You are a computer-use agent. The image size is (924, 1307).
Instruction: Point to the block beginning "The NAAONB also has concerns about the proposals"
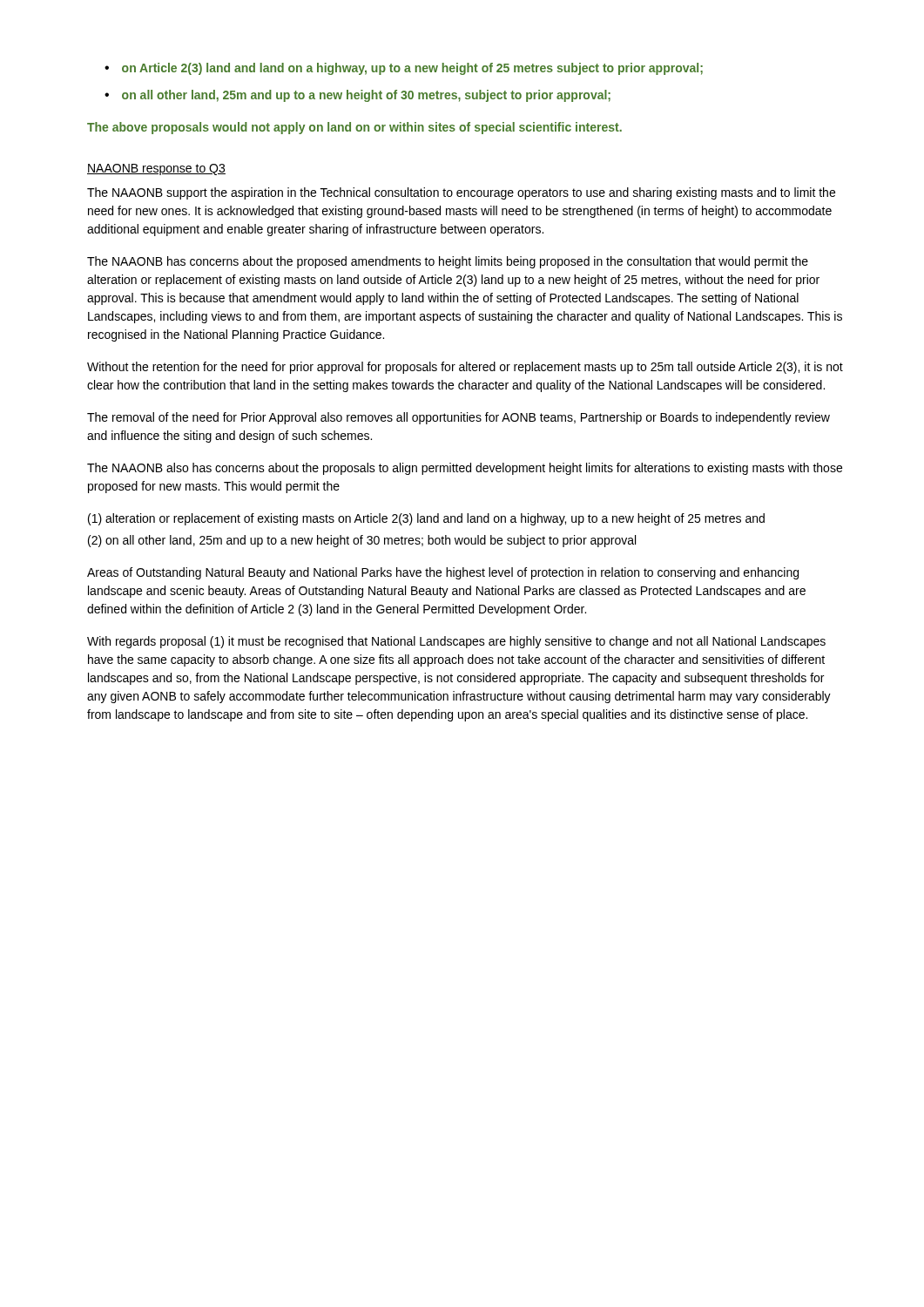pyautogui.click(x=466, y=477)
